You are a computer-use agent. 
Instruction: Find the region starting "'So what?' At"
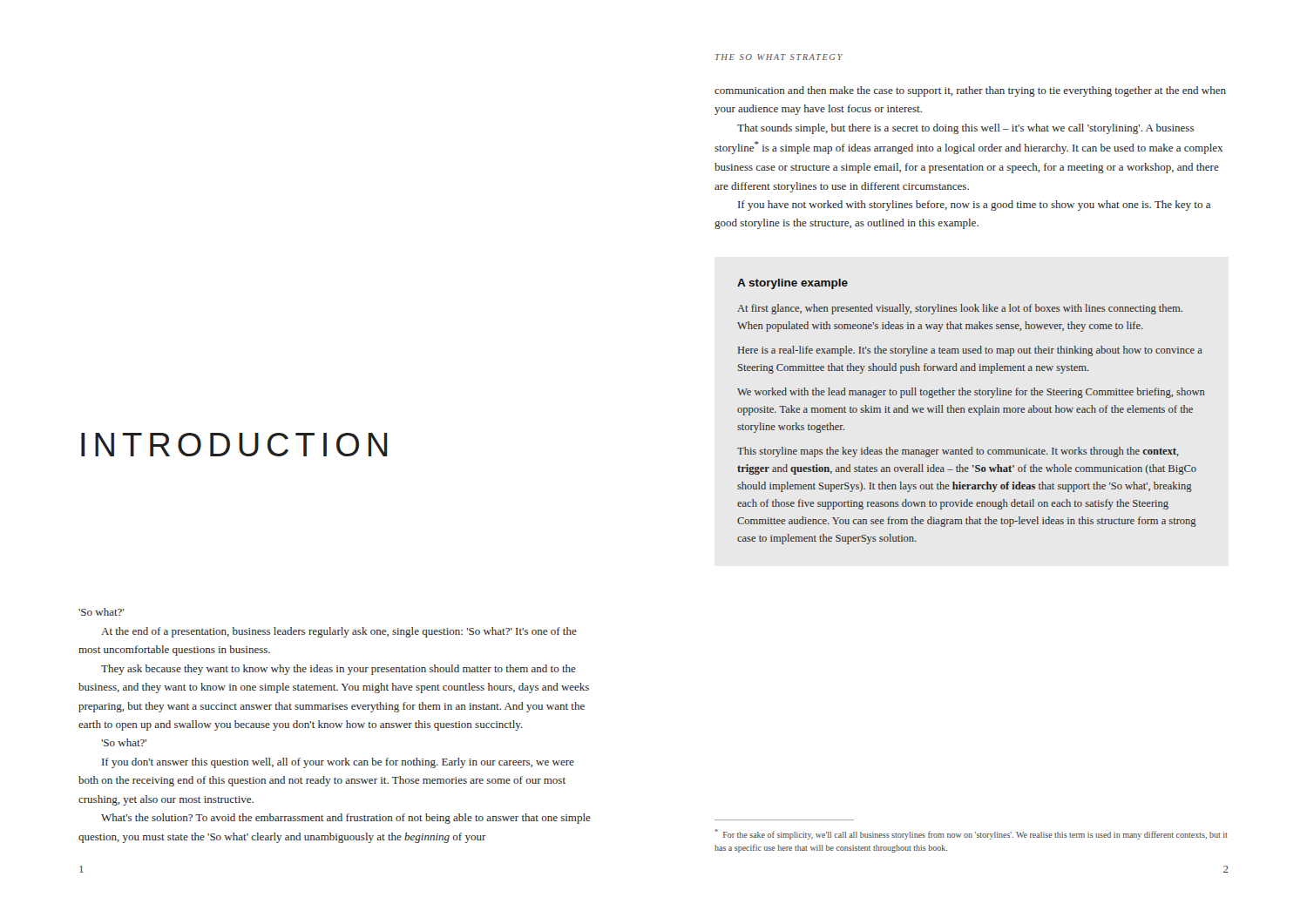pyautogui.click(x=335, y=724)
